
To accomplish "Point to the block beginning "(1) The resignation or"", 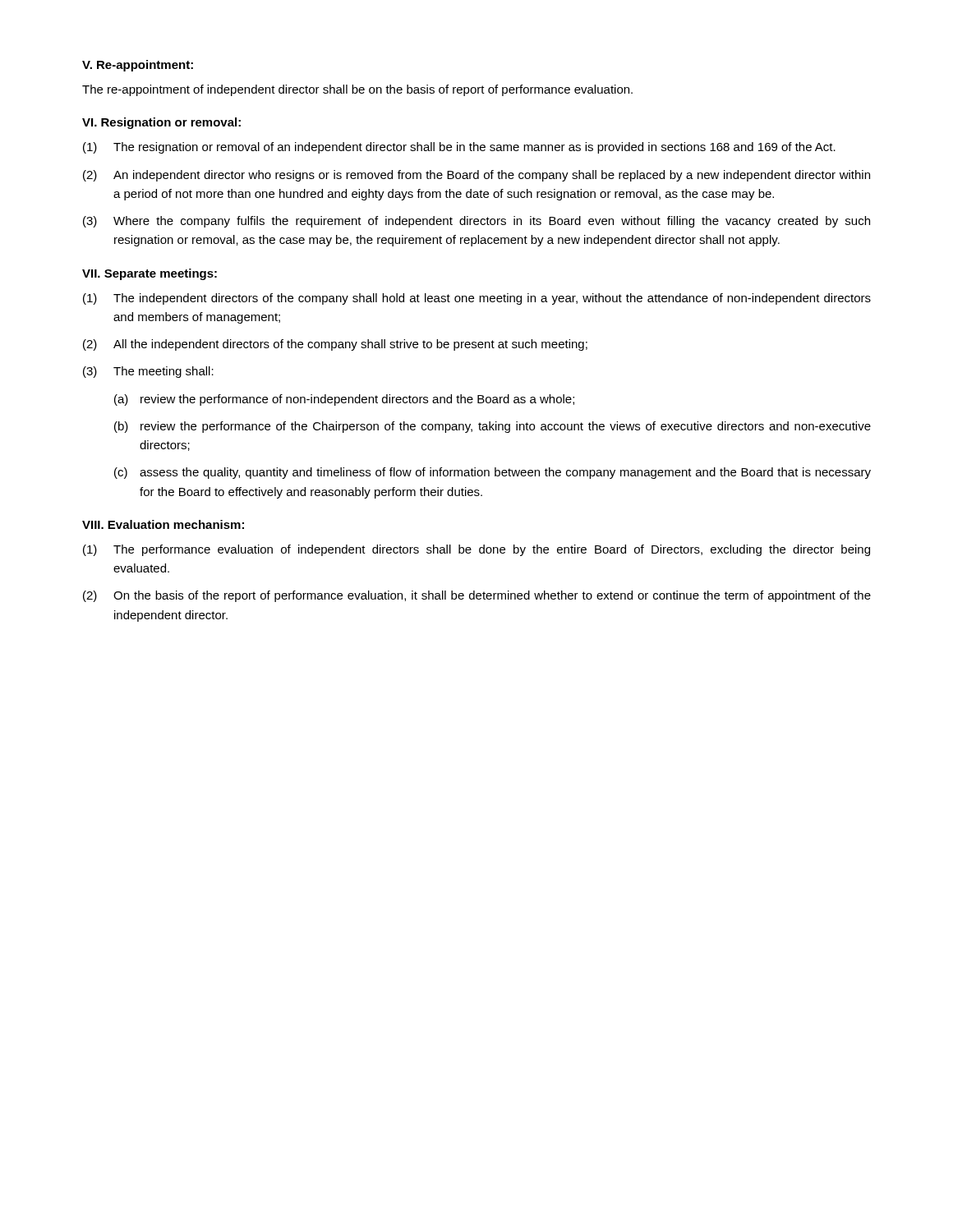I will pos(476,147).
